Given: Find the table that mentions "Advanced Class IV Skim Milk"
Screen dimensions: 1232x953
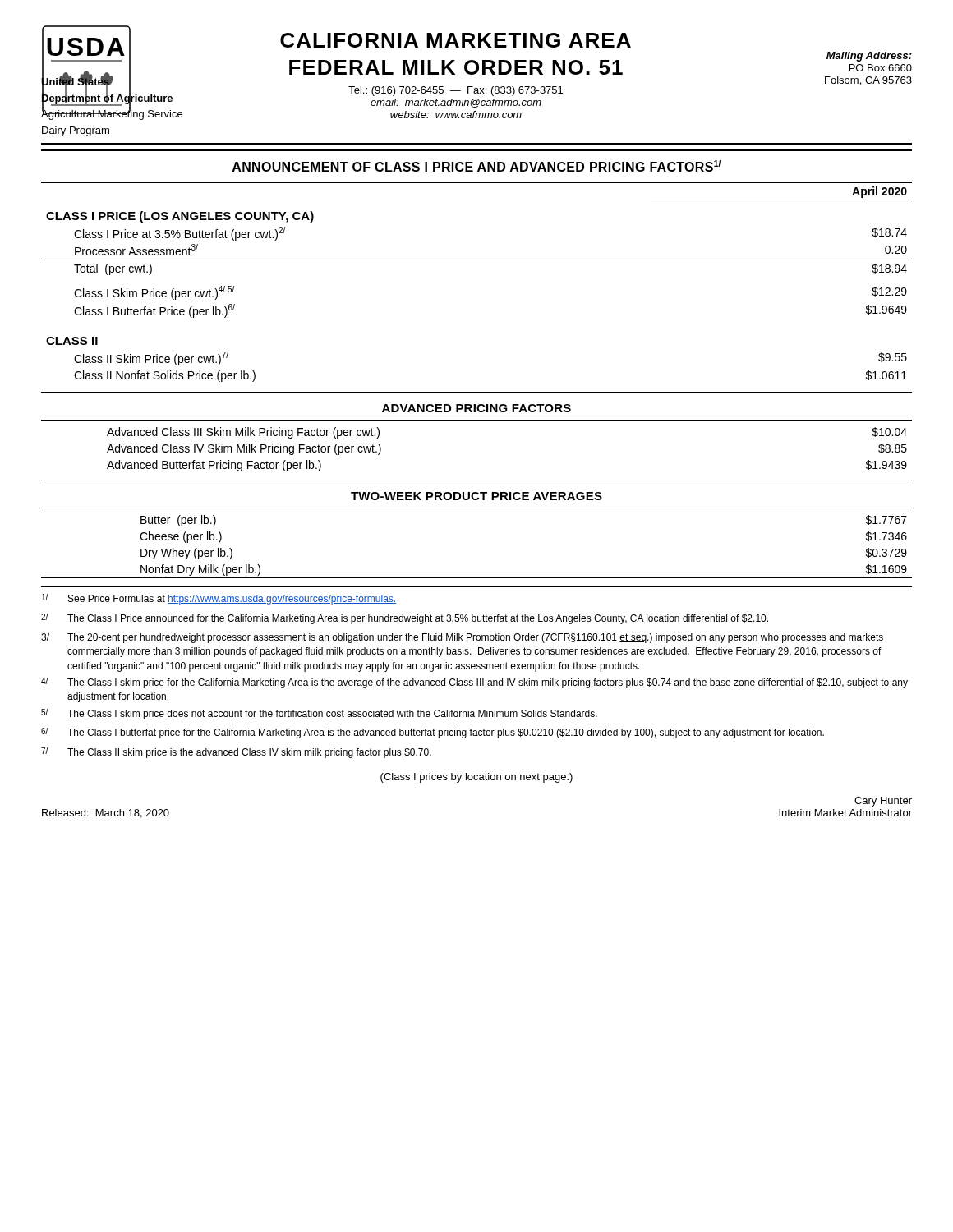Looking at the screenshot, I should point(476,449).
